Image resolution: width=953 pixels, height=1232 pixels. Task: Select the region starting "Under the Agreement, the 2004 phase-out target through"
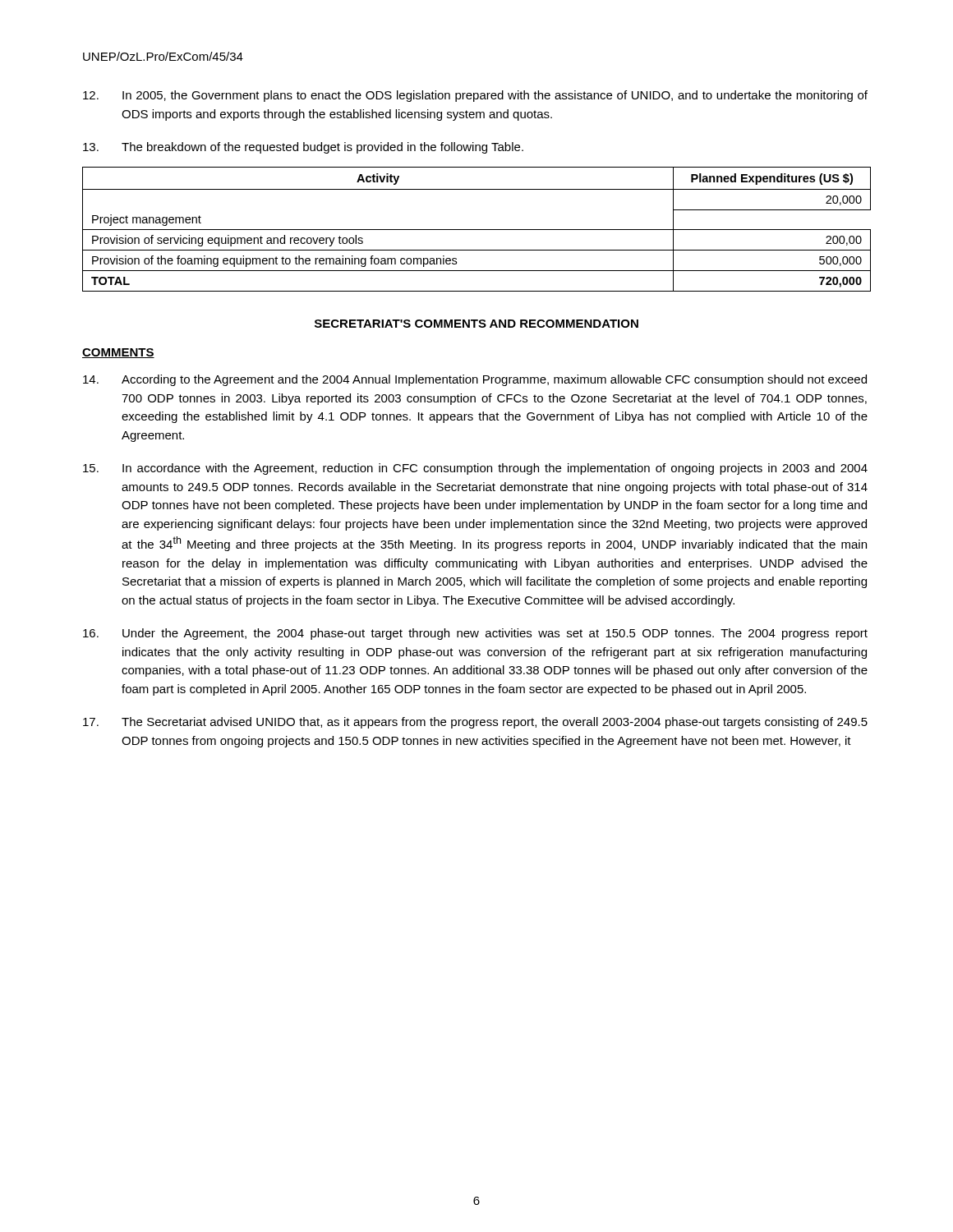coord(475,661)
